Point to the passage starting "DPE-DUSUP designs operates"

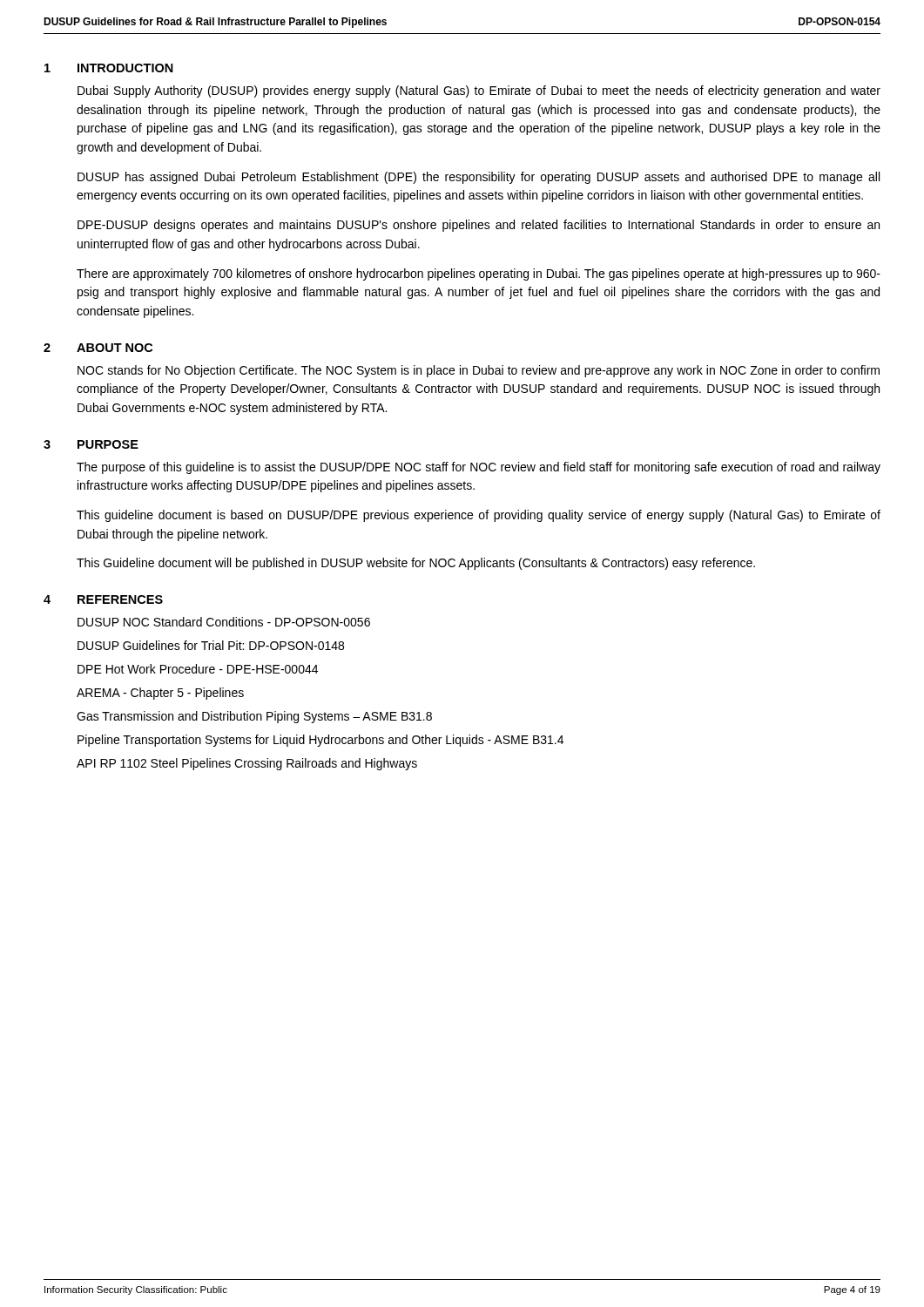tap(479, 234)
